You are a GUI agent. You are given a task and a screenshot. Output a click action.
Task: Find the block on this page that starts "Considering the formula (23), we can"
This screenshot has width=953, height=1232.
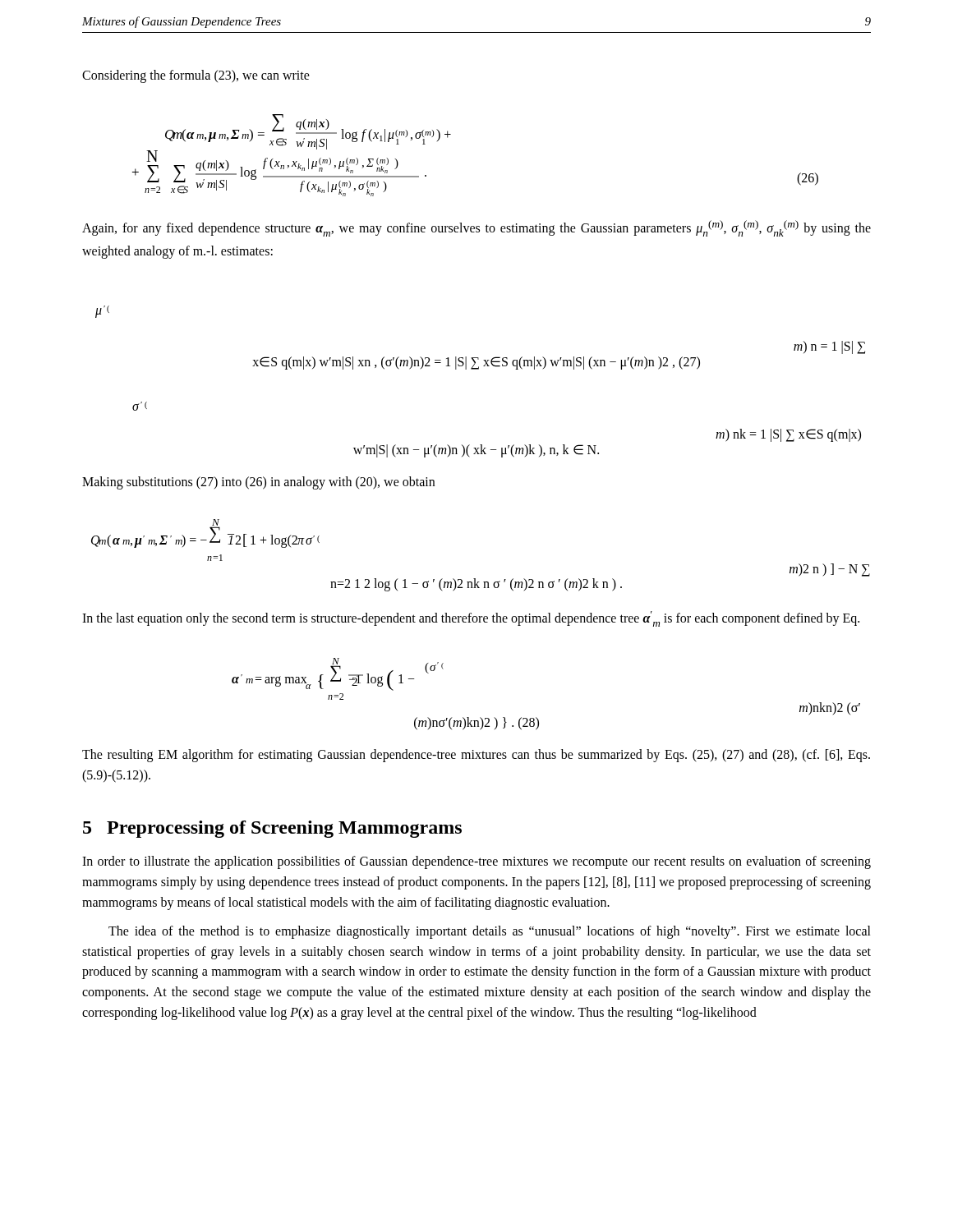coord(196,75)
